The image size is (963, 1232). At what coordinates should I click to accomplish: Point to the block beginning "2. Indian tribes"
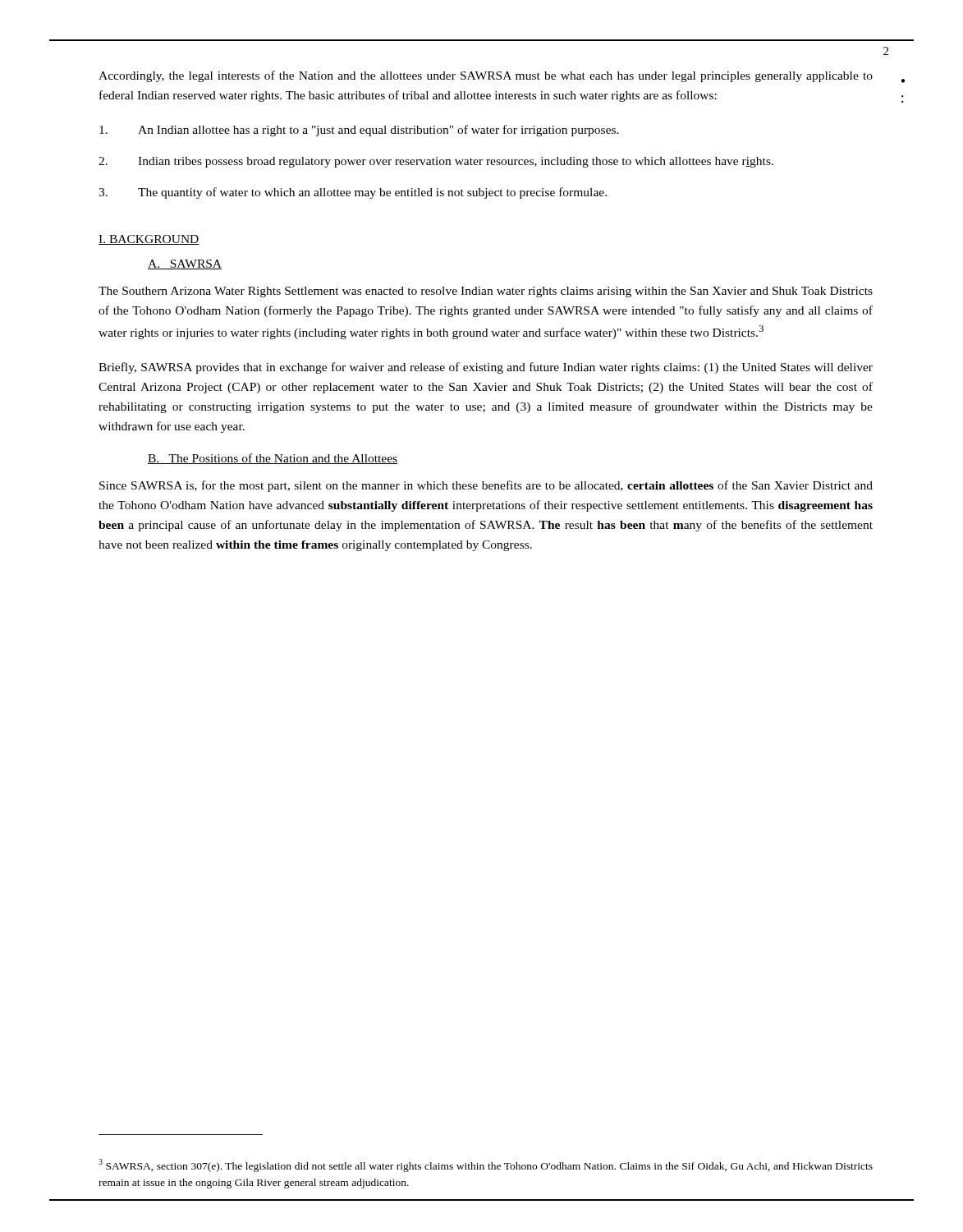point(486,161)
